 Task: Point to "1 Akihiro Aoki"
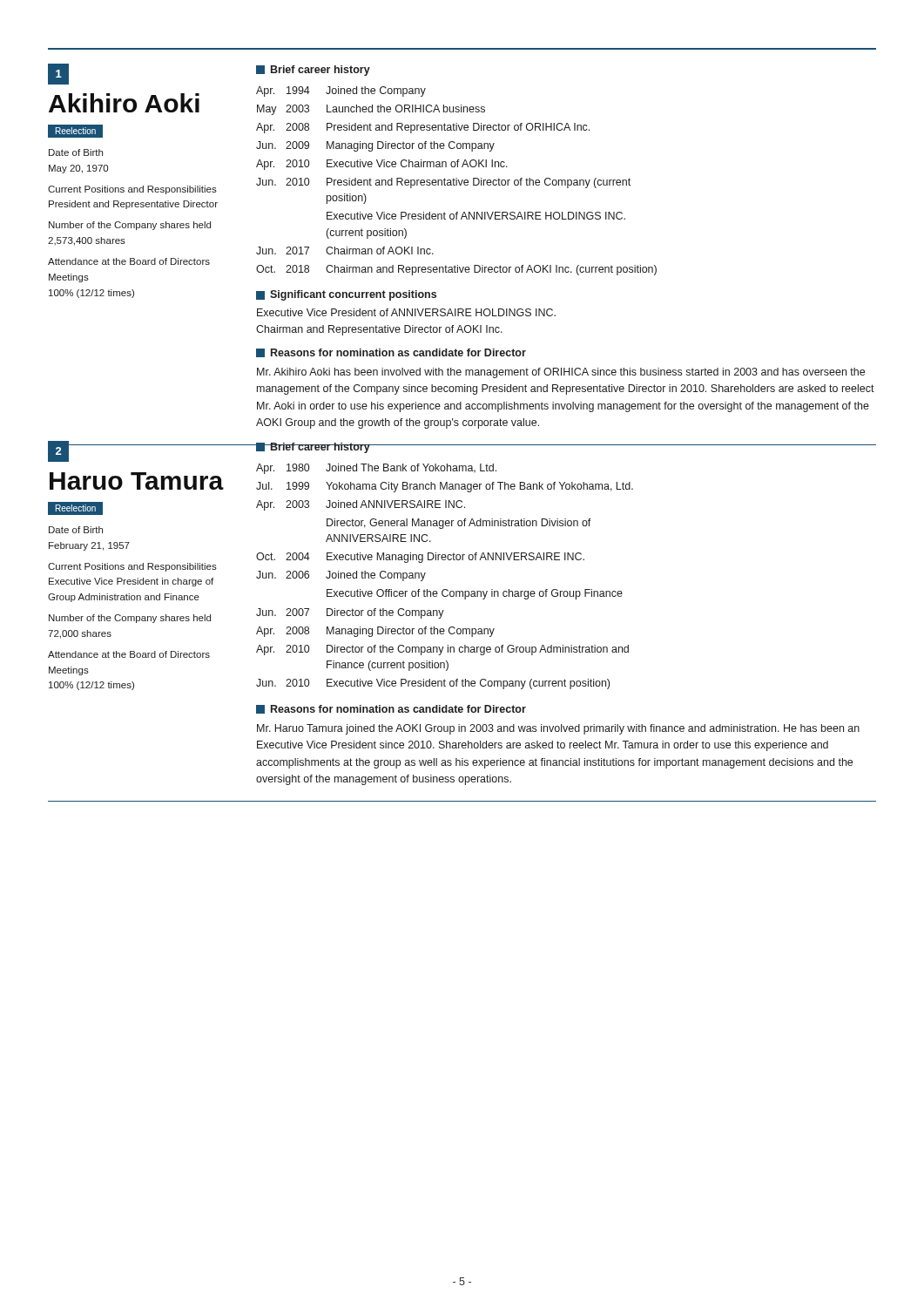tap(124, 91)
